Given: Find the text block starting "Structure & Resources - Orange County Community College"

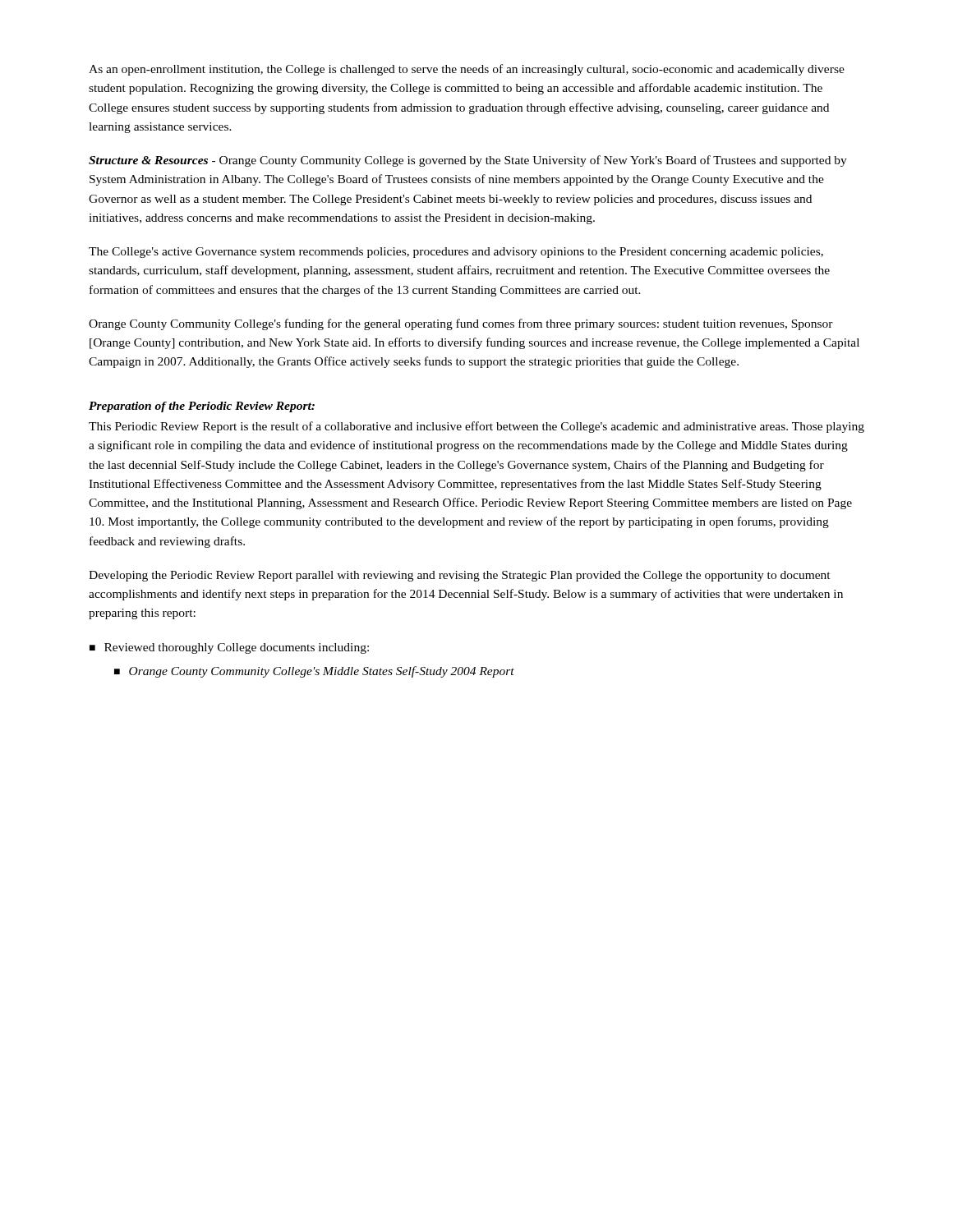Looking at the screenshot, I should [468, 188].
